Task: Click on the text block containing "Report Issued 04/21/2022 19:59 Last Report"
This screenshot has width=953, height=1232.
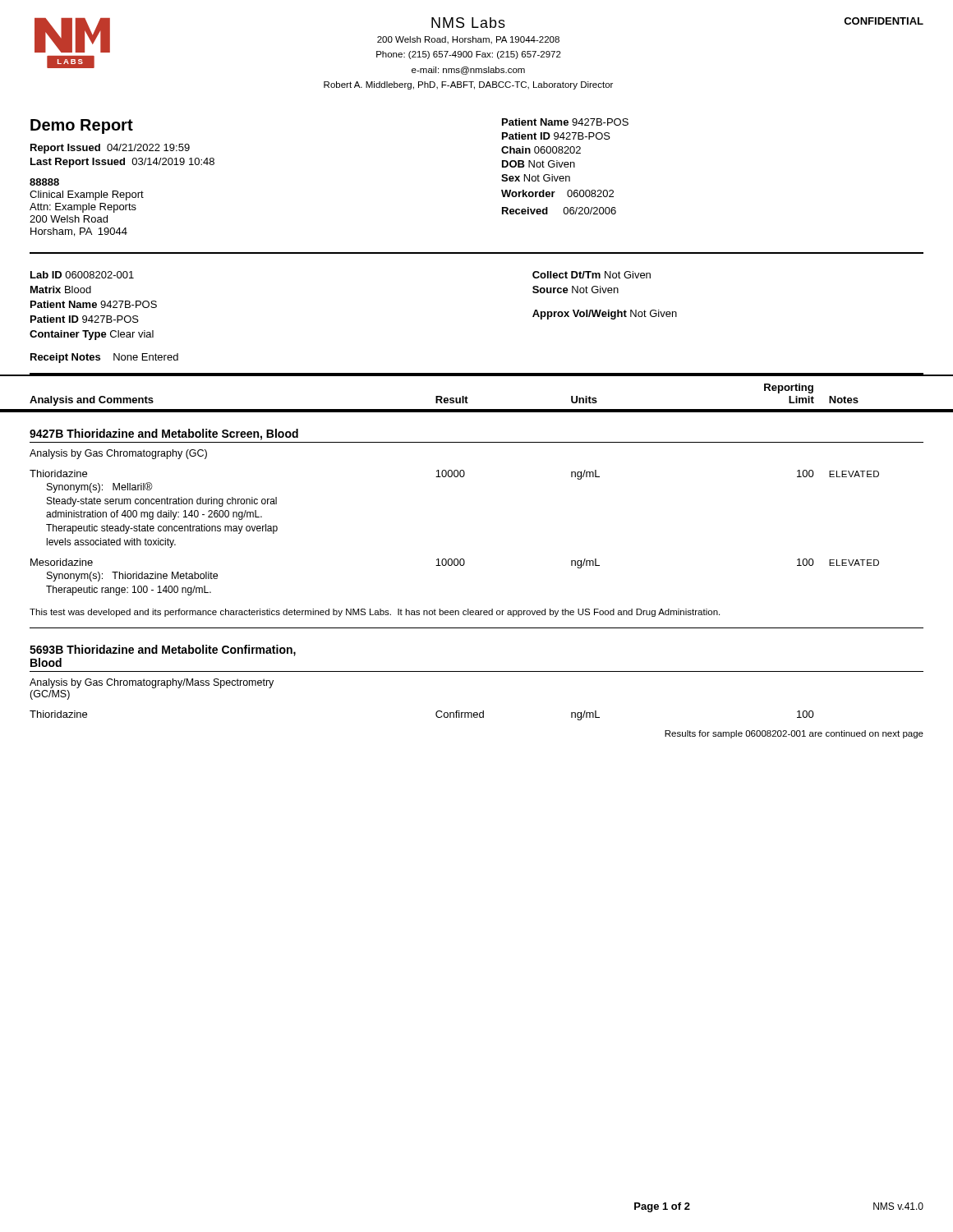Action: (x=110, y=149)
